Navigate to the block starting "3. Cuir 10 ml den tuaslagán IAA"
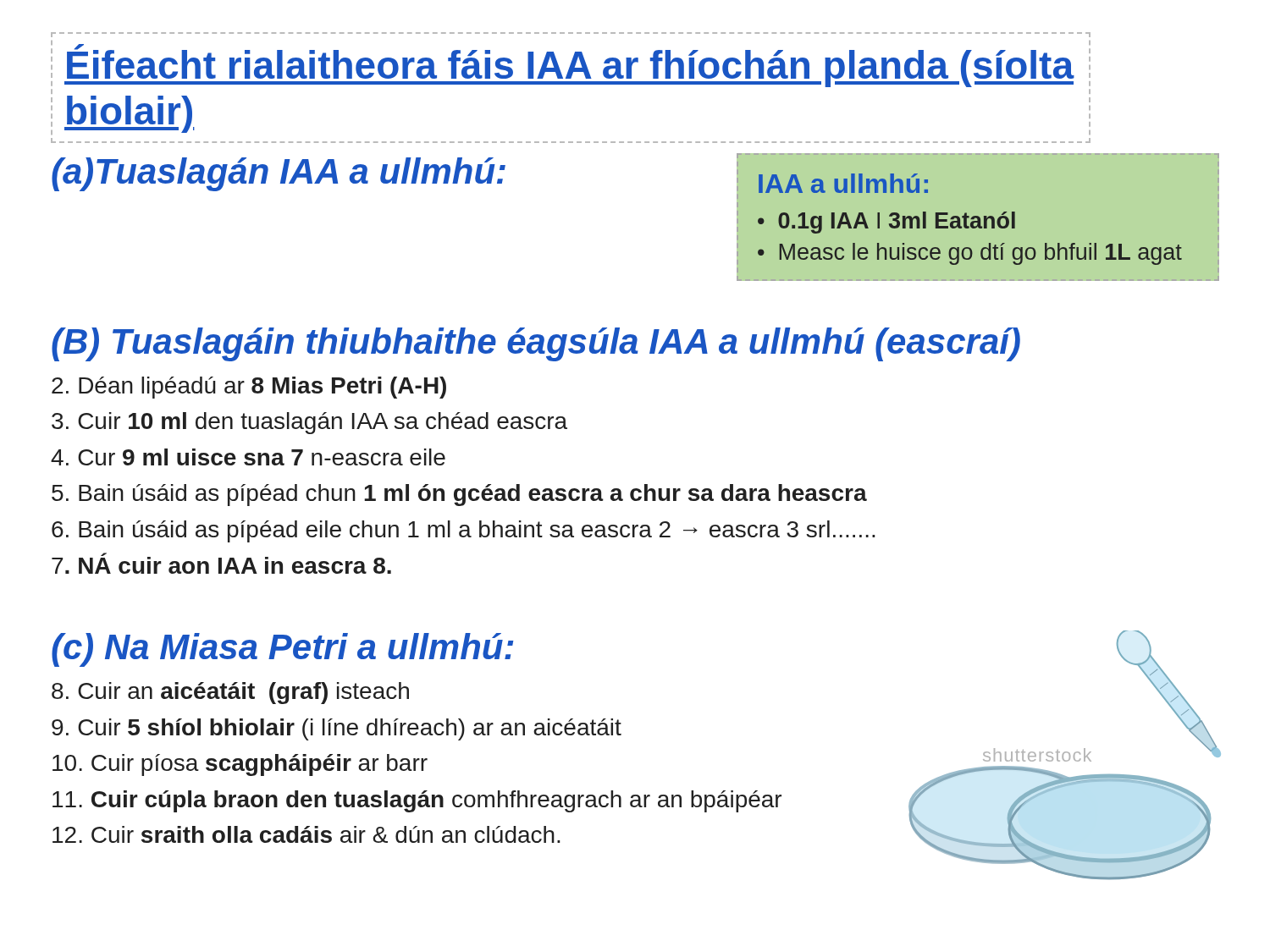This screenshot has width=1270, height=952. (309, 421)
